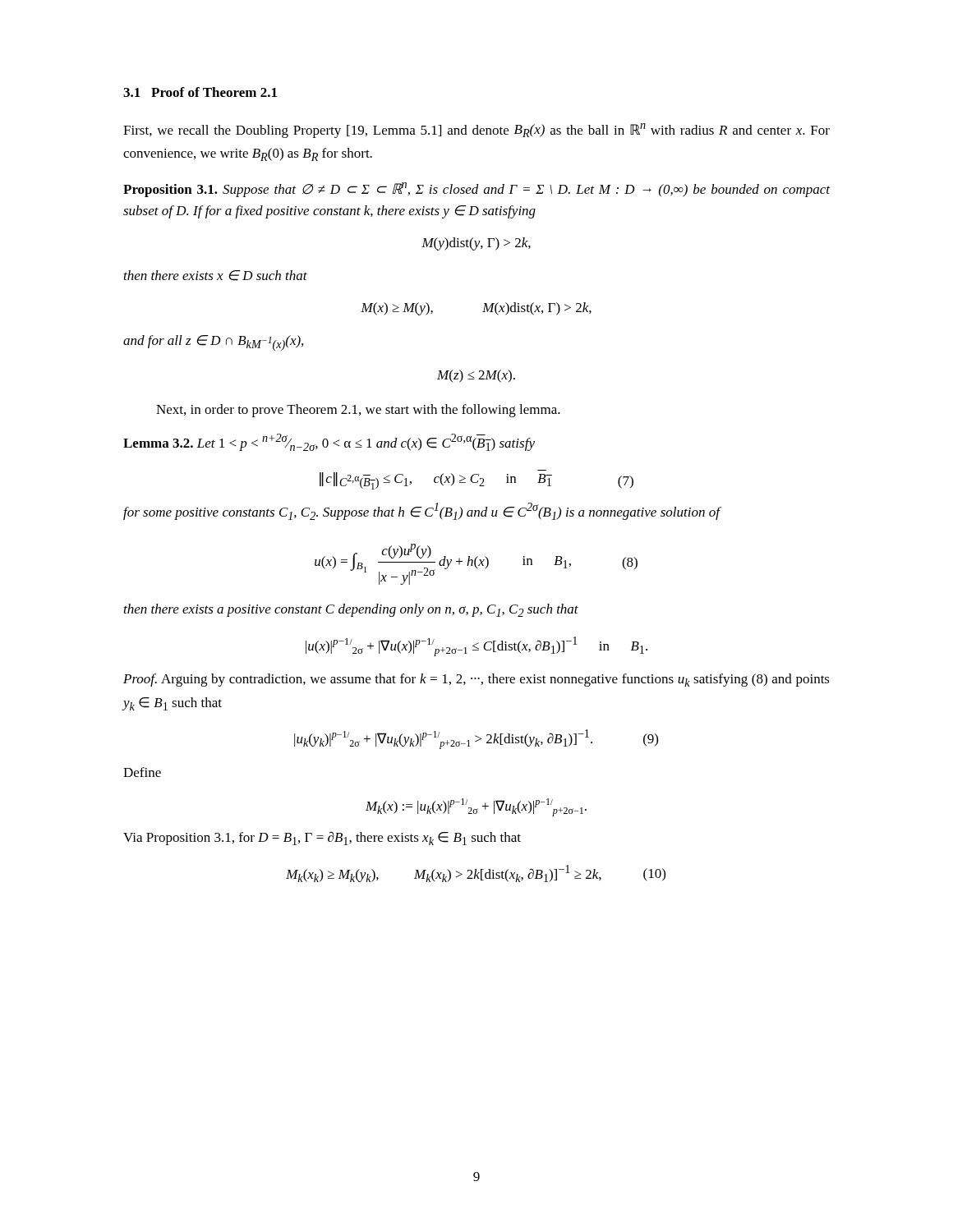Image resolution: width=953 pixels, height=1232 pixels.
Task: Select the text block that says "Next, in order to prove Theorem 2.1, we"
Action: pos(358,409)
